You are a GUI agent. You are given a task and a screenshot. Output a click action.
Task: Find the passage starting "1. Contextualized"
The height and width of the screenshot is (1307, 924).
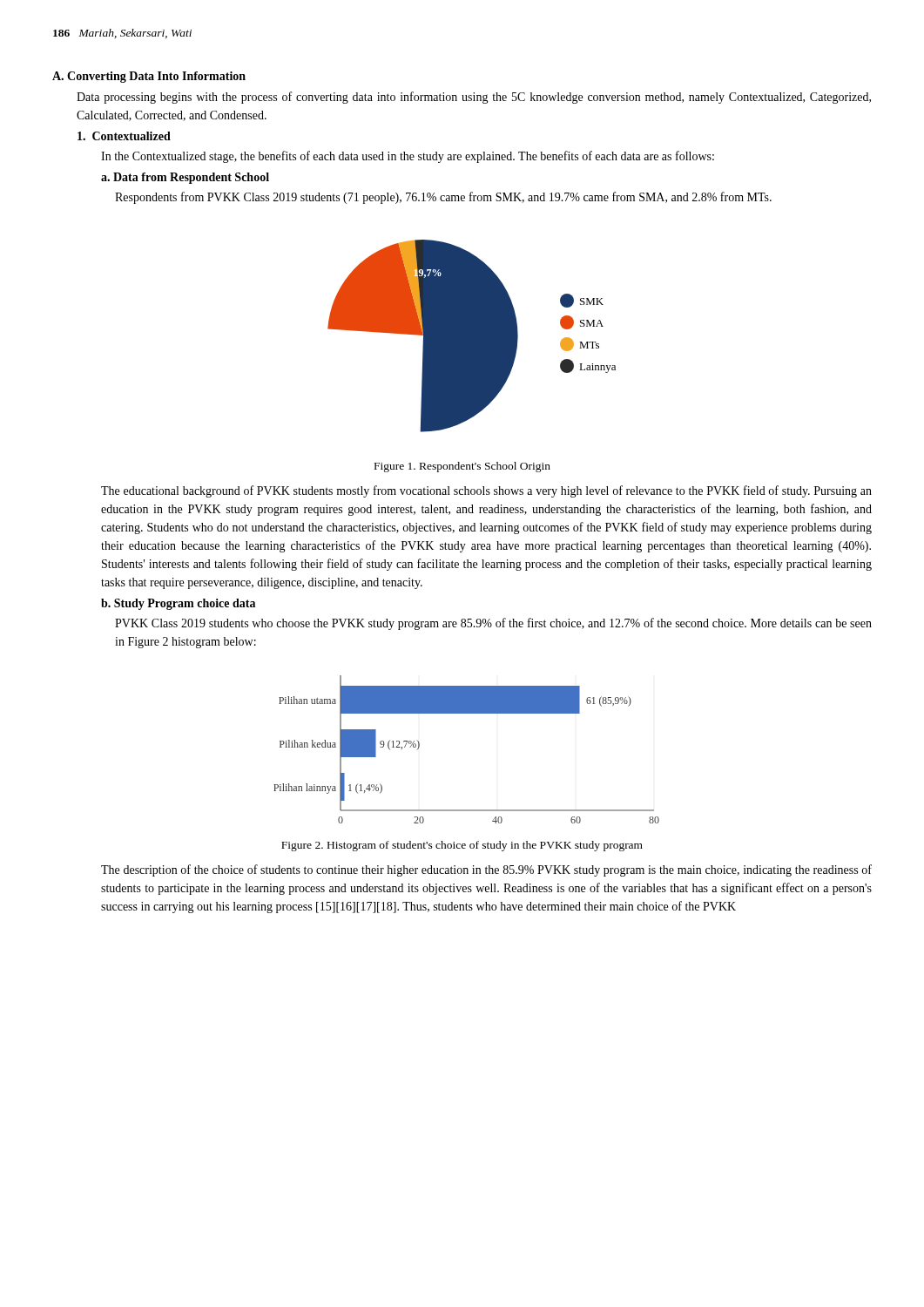(x=124, y=136)
